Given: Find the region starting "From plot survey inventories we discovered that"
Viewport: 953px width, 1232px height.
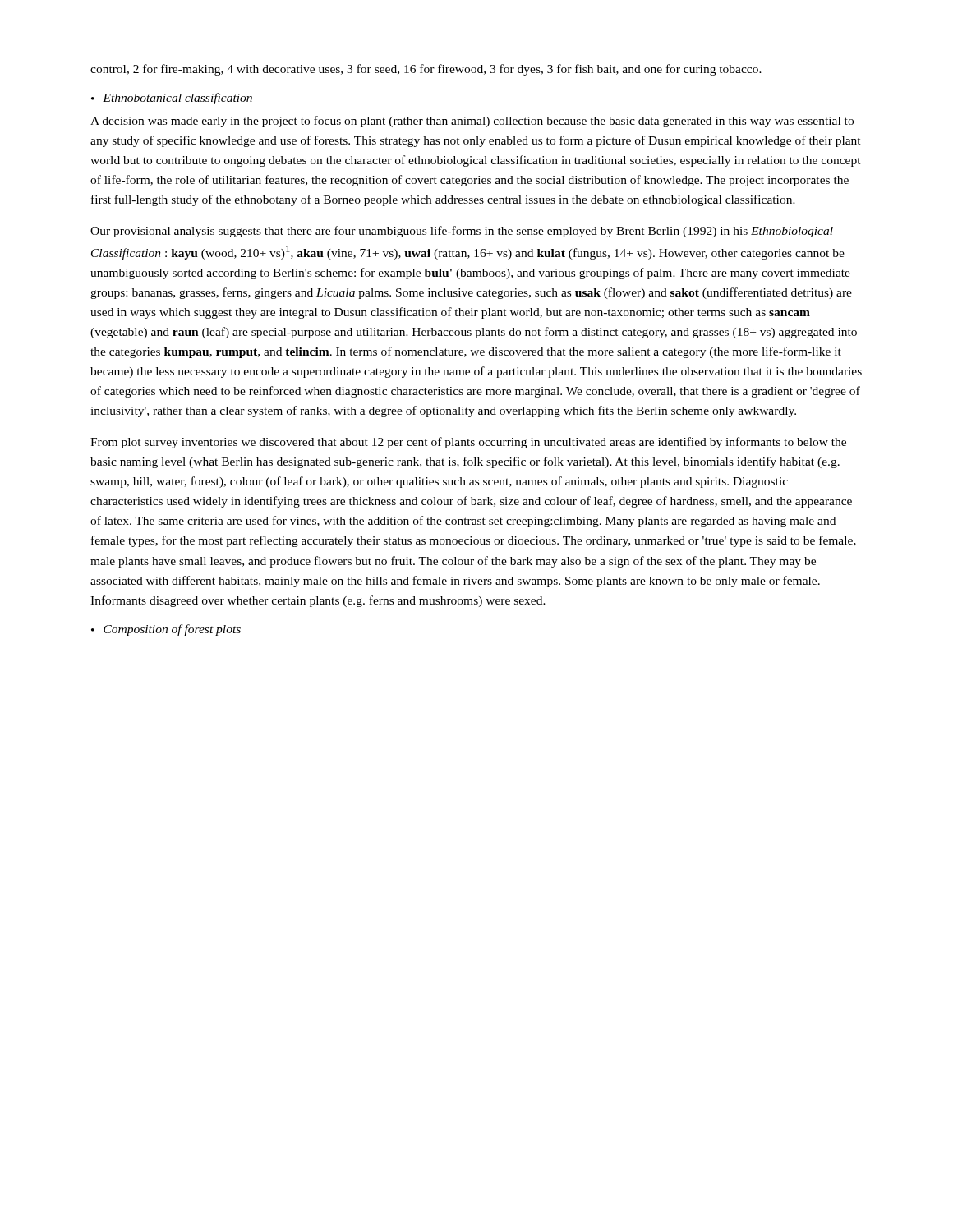Looking at the screenshot, I should point(476,521).
